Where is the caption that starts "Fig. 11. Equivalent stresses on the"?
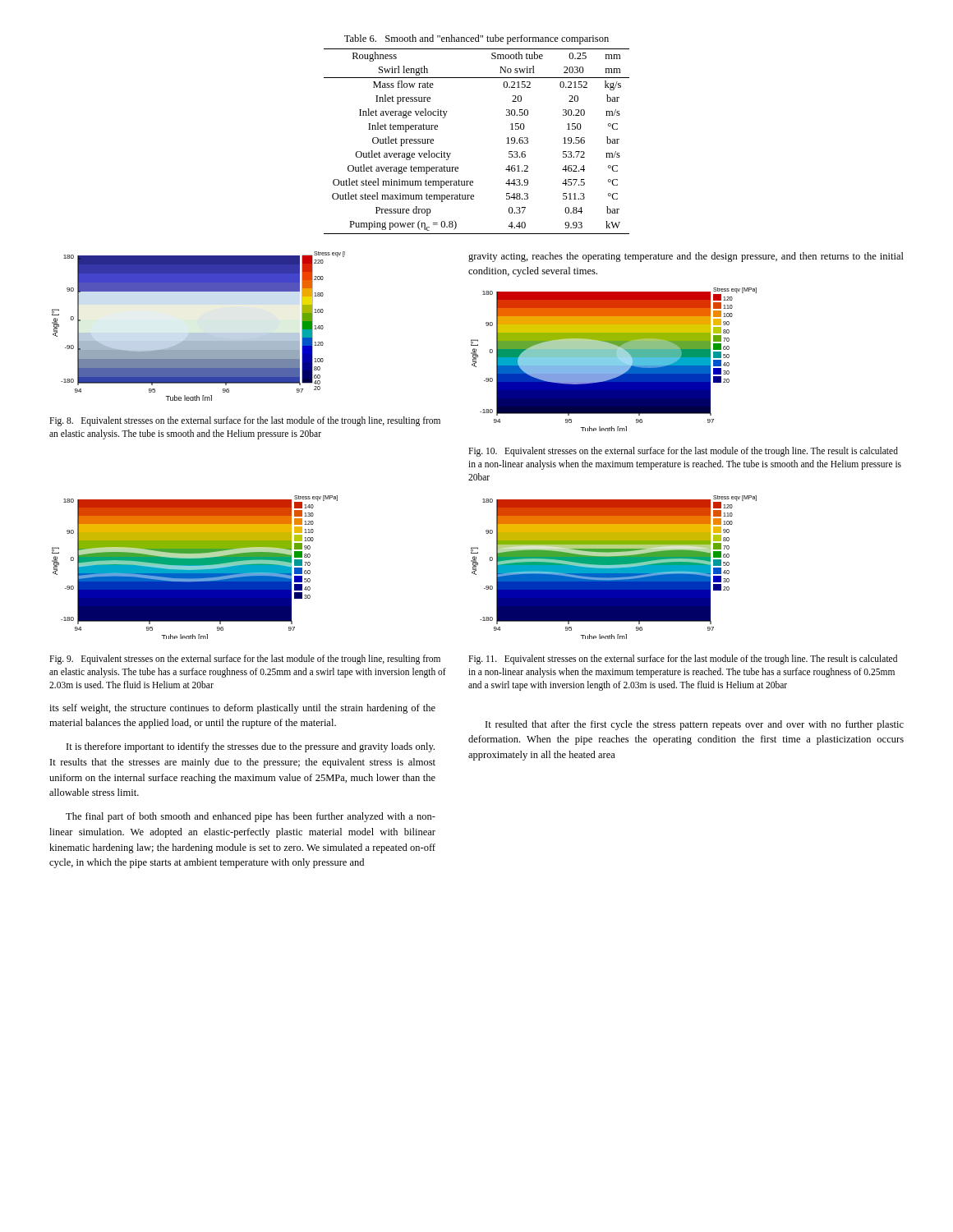 pos(683,672)
